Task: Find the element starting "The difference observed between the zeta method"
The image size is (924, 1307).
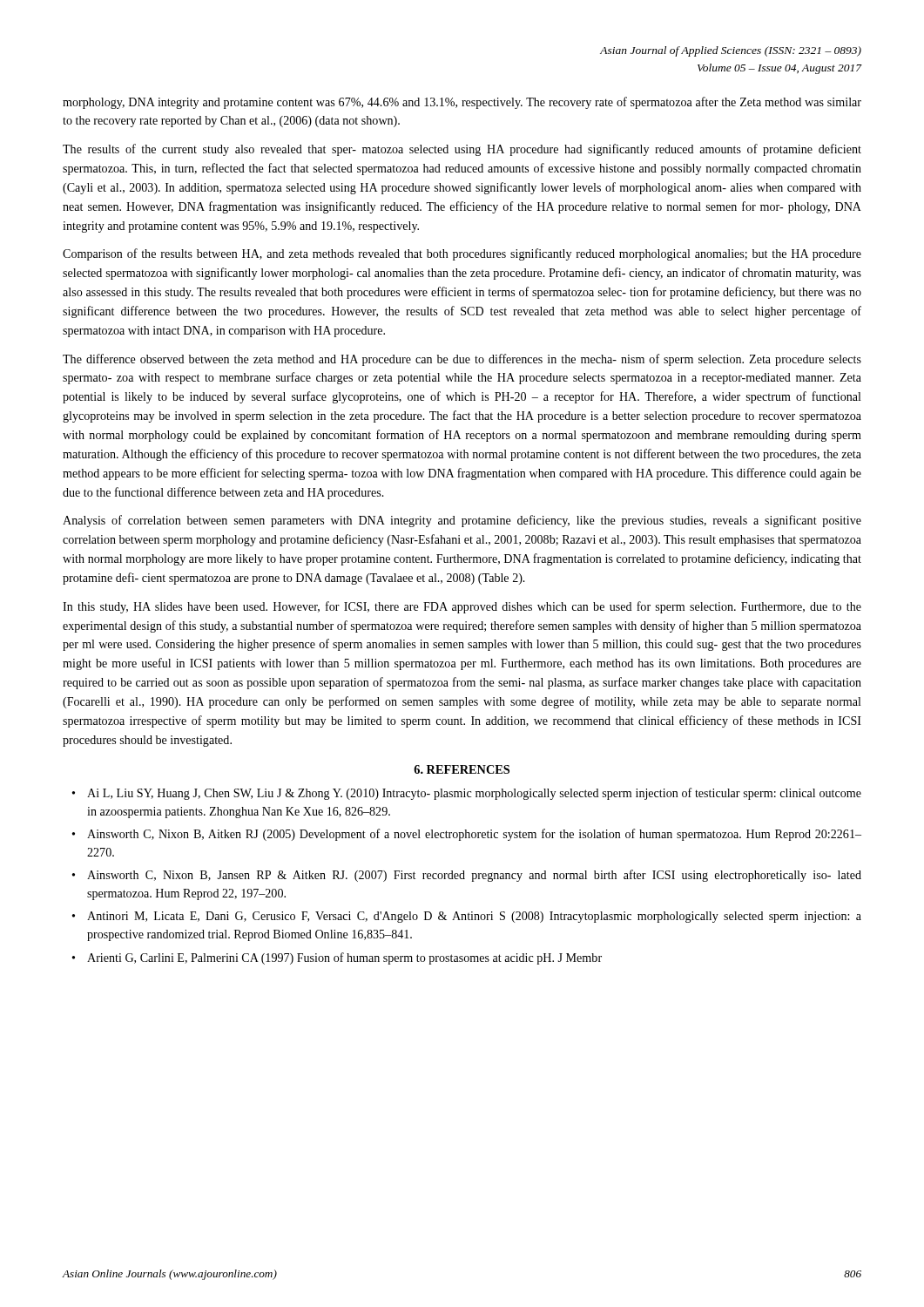Action: 462,425
